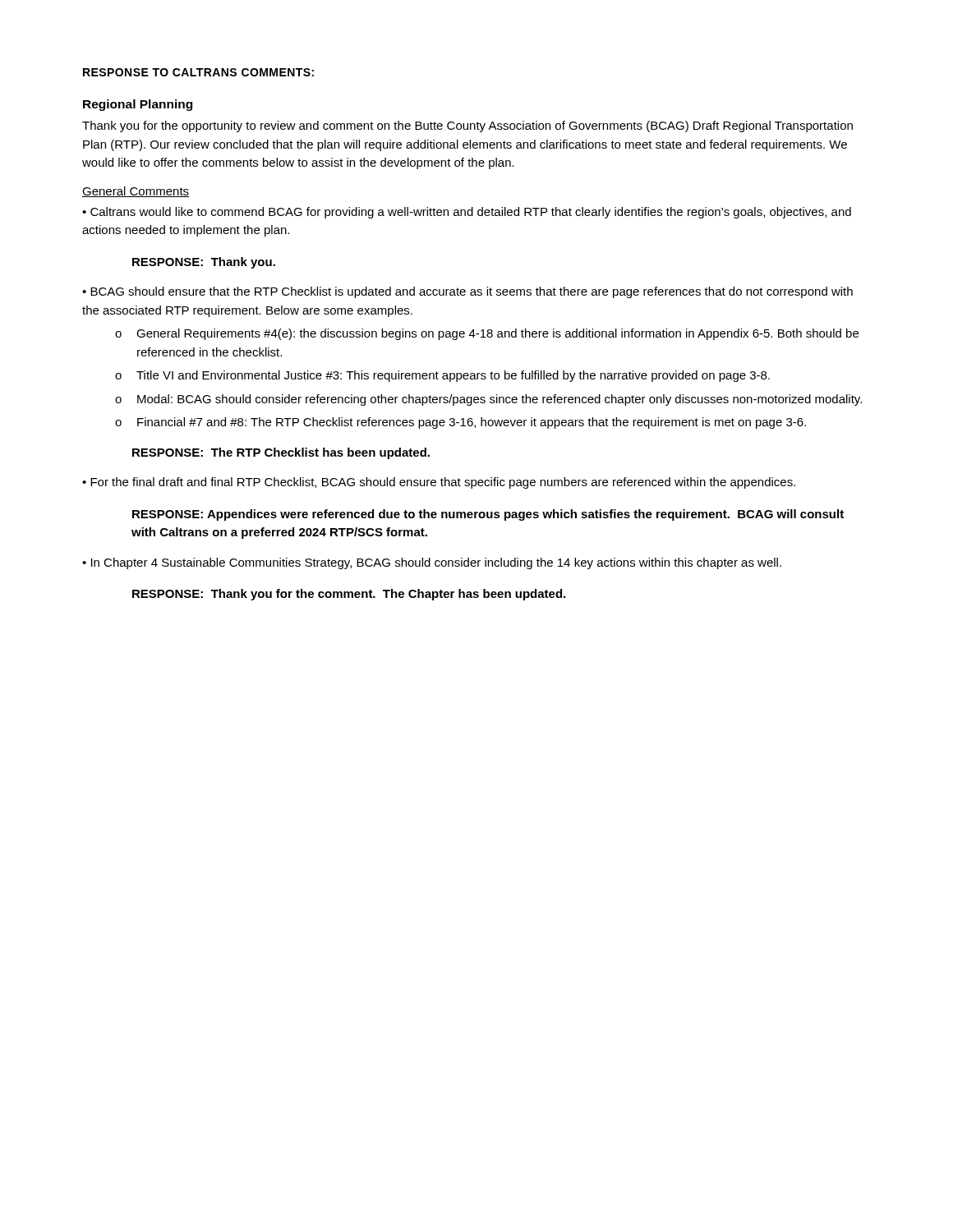Point to the text block starting "o Modal: BCAG should consider"

coord(493,399)
